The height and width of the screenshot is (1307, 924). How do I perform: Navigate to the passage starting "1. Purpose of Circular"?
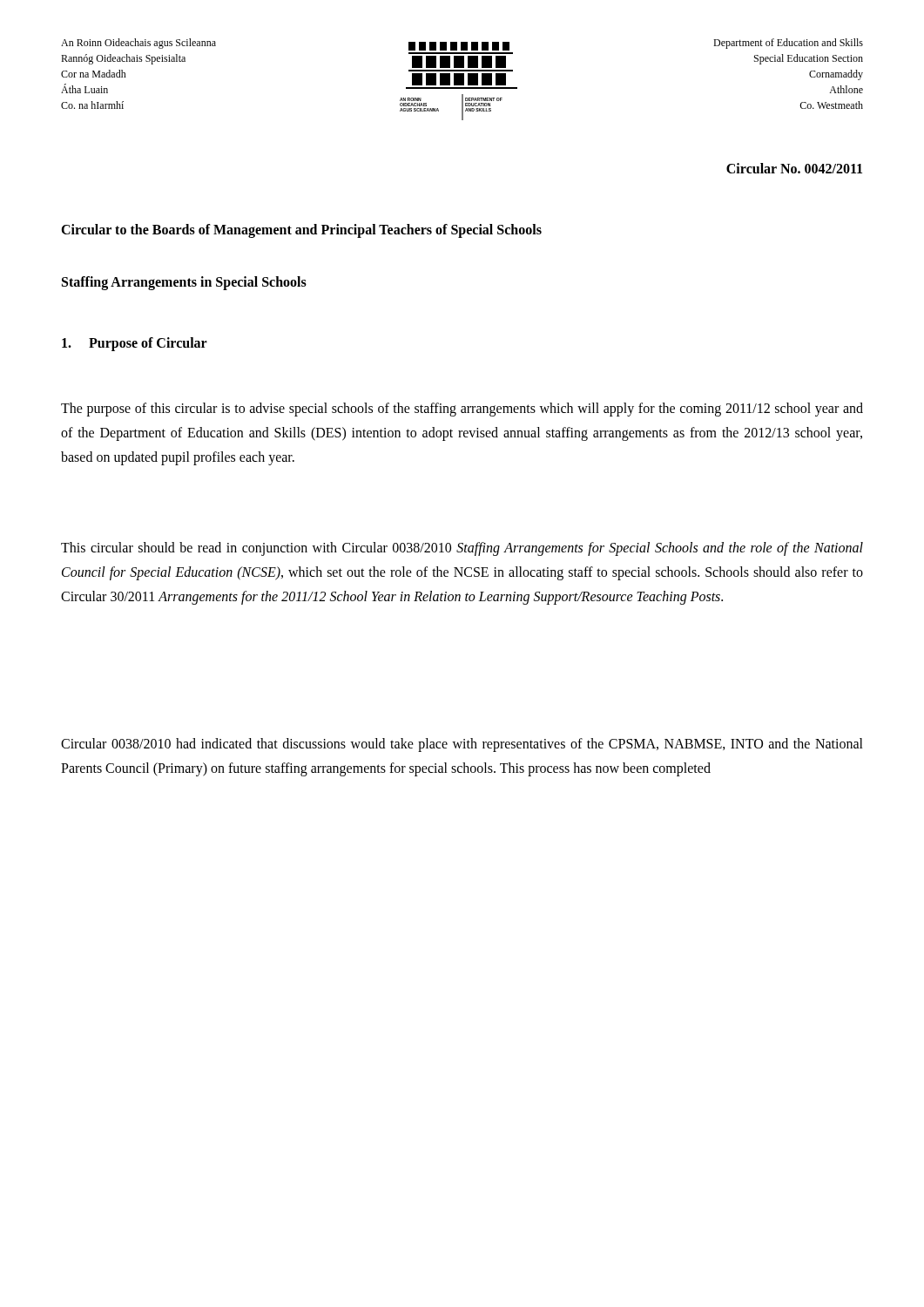134,343
